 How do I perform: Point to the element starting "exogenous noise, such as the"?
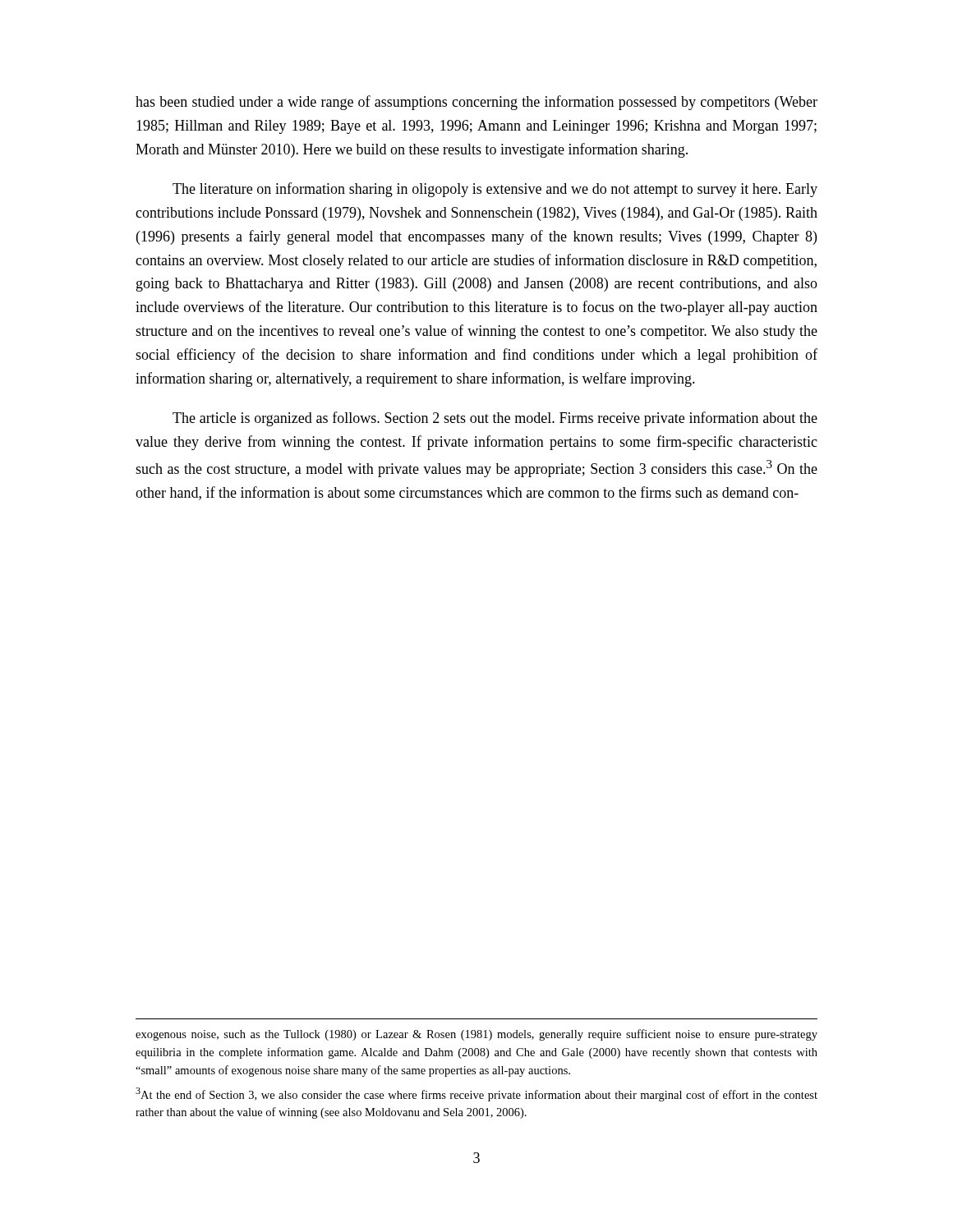point(476,1052)
